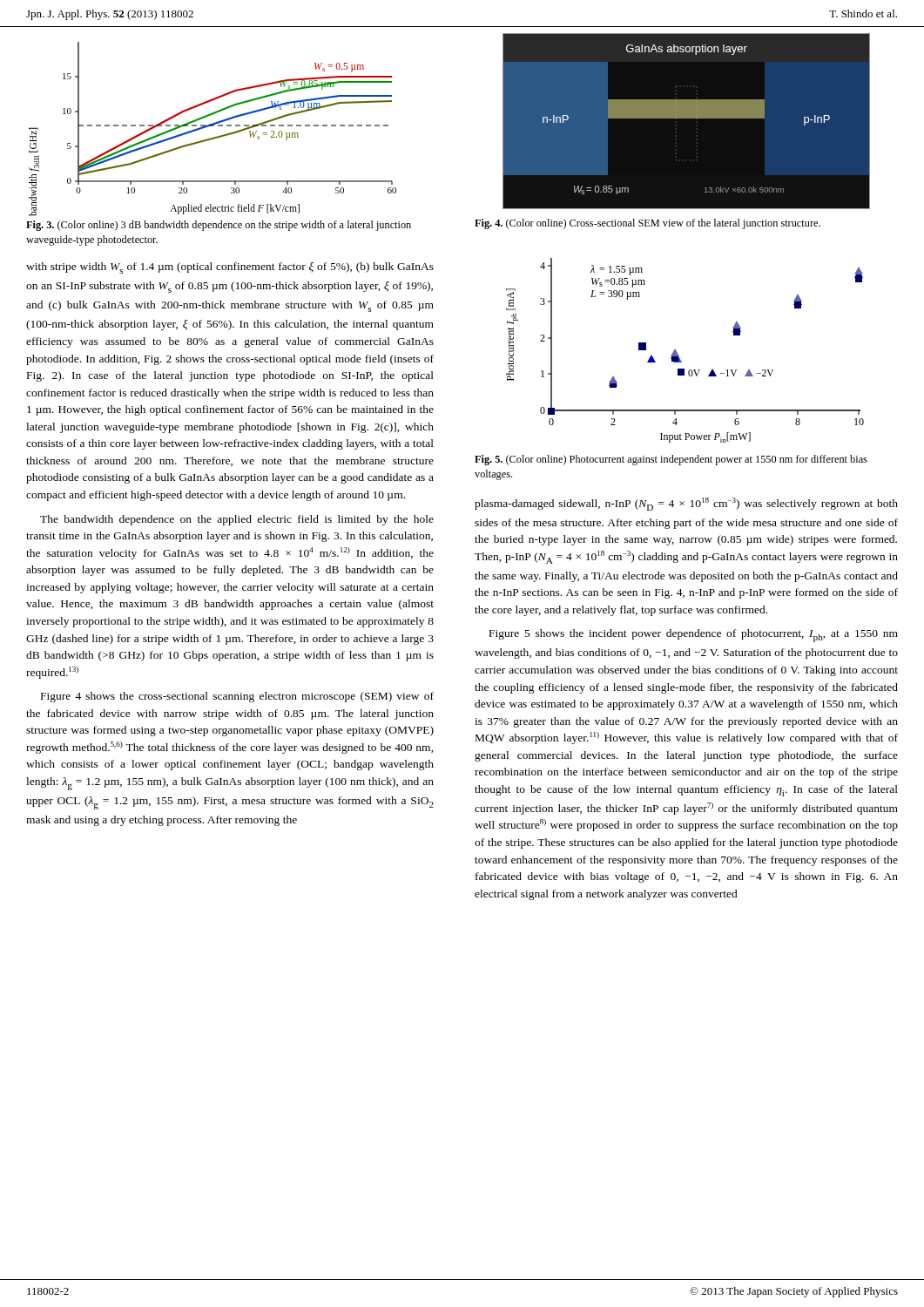The height and width of the screenshot is (1307, 924).
Task: Select the caption containing "Fig. 3. (Color online) 3"
Action: pos(219,232)
